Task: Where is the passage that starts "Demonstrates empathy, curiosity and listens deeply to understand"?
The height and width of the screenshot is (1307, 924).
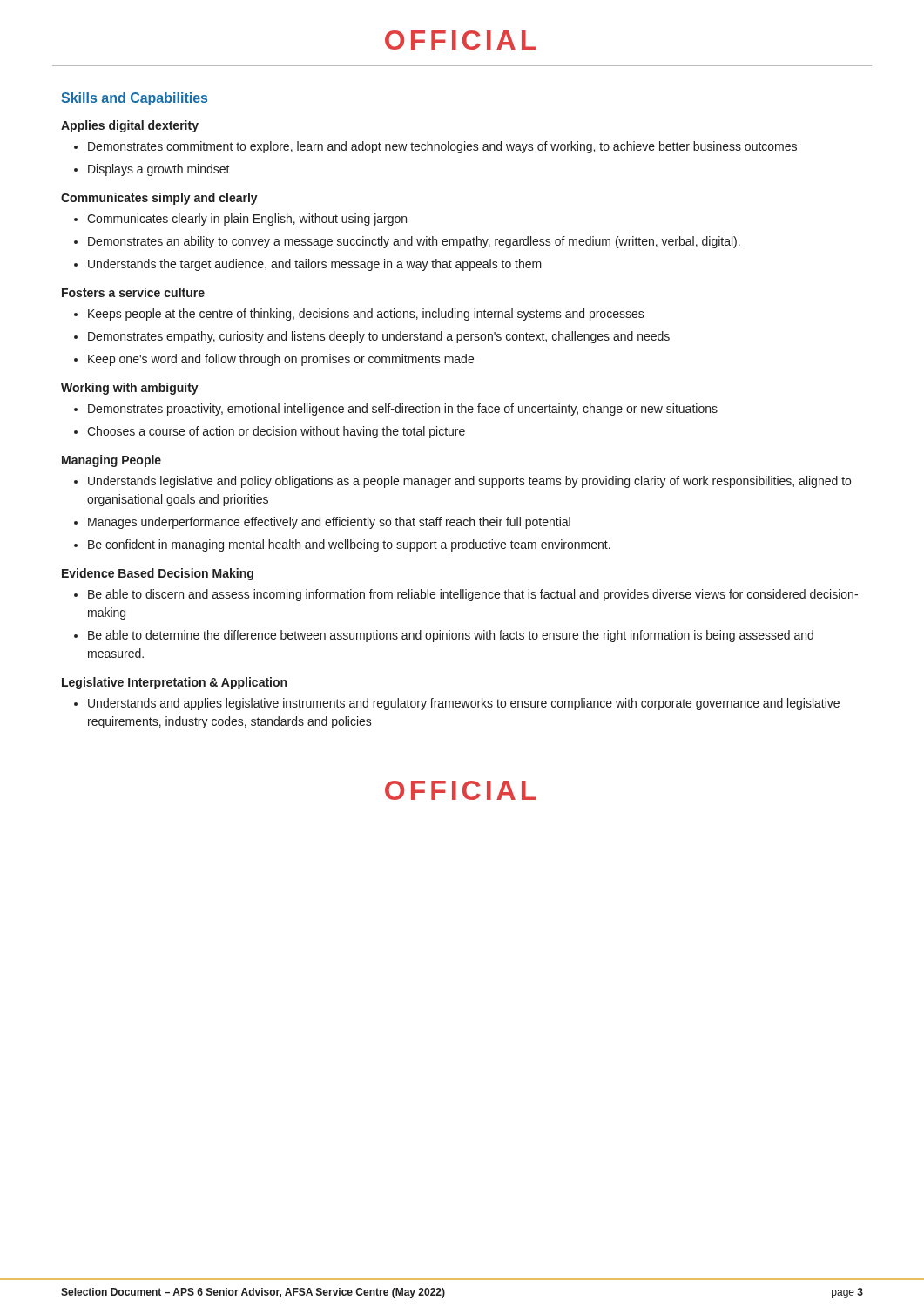Action: coord(379,336)
